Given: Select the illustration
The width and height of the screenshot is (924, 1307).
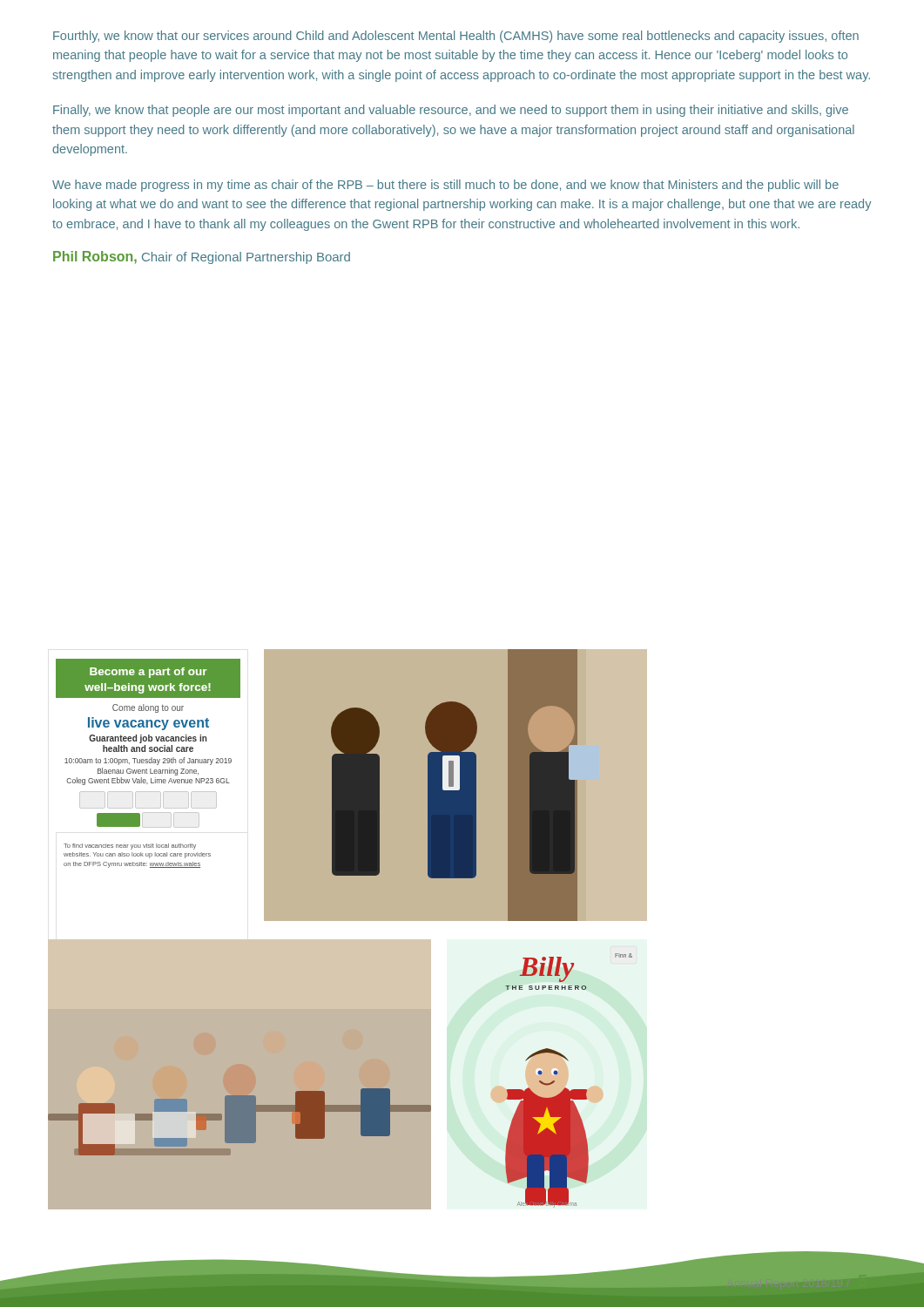Looking at the screenshot, I should [547, 1074].
